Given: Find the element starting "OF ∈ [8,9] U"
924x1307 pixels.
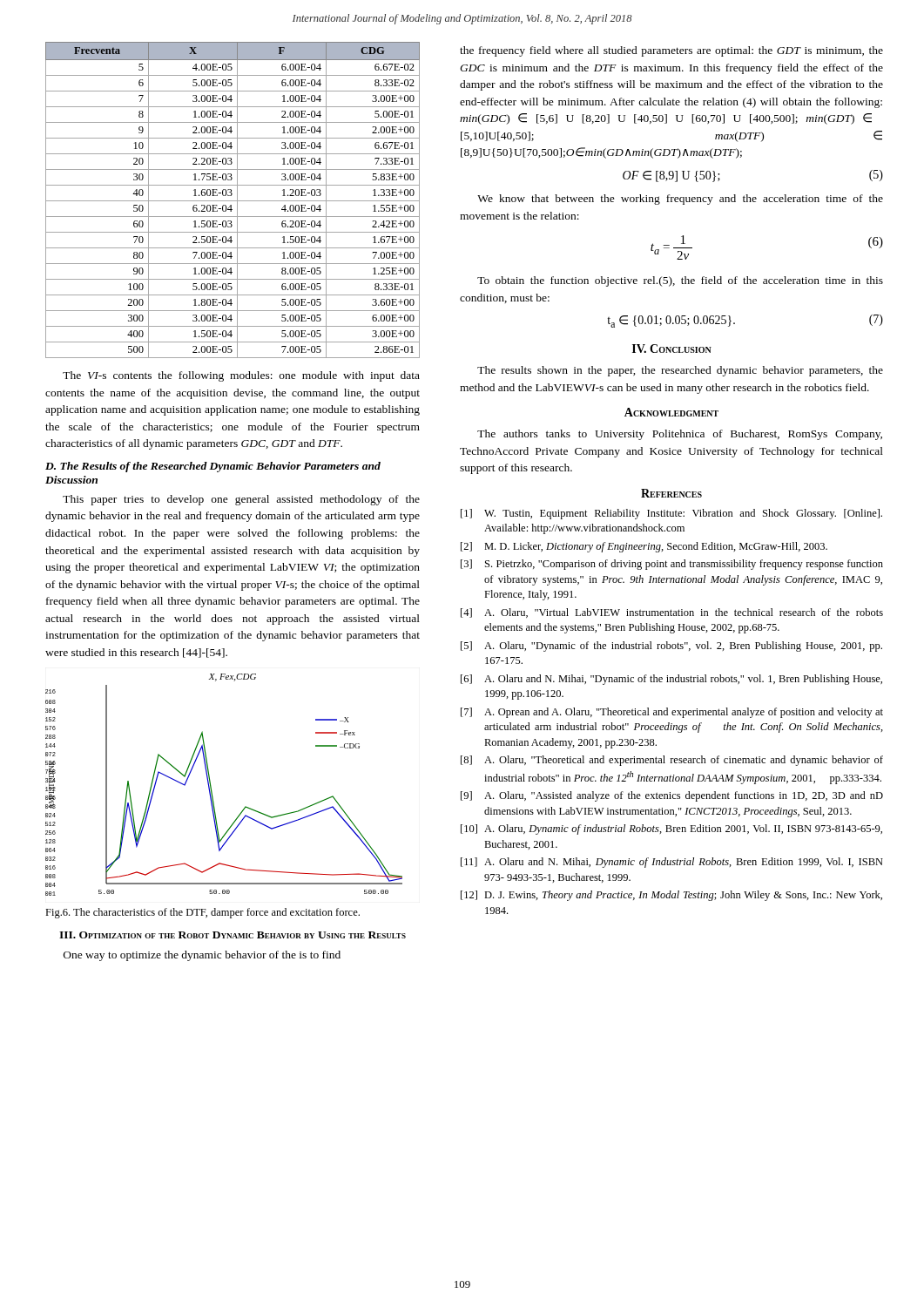Looking at the screenshot, I should point(669,176).
